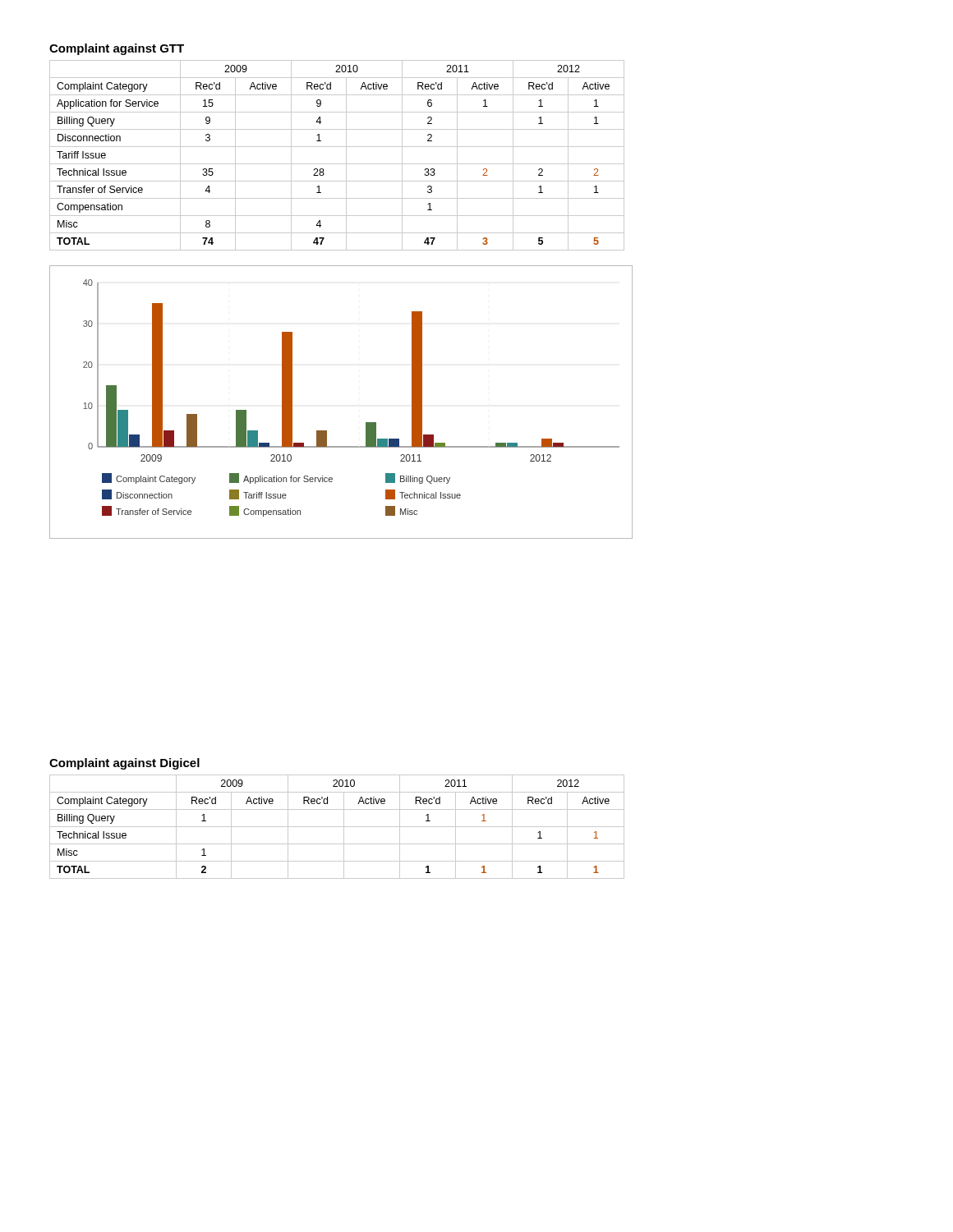Find the grouped bar chart
953x1232 pixels.
(341, 402)
